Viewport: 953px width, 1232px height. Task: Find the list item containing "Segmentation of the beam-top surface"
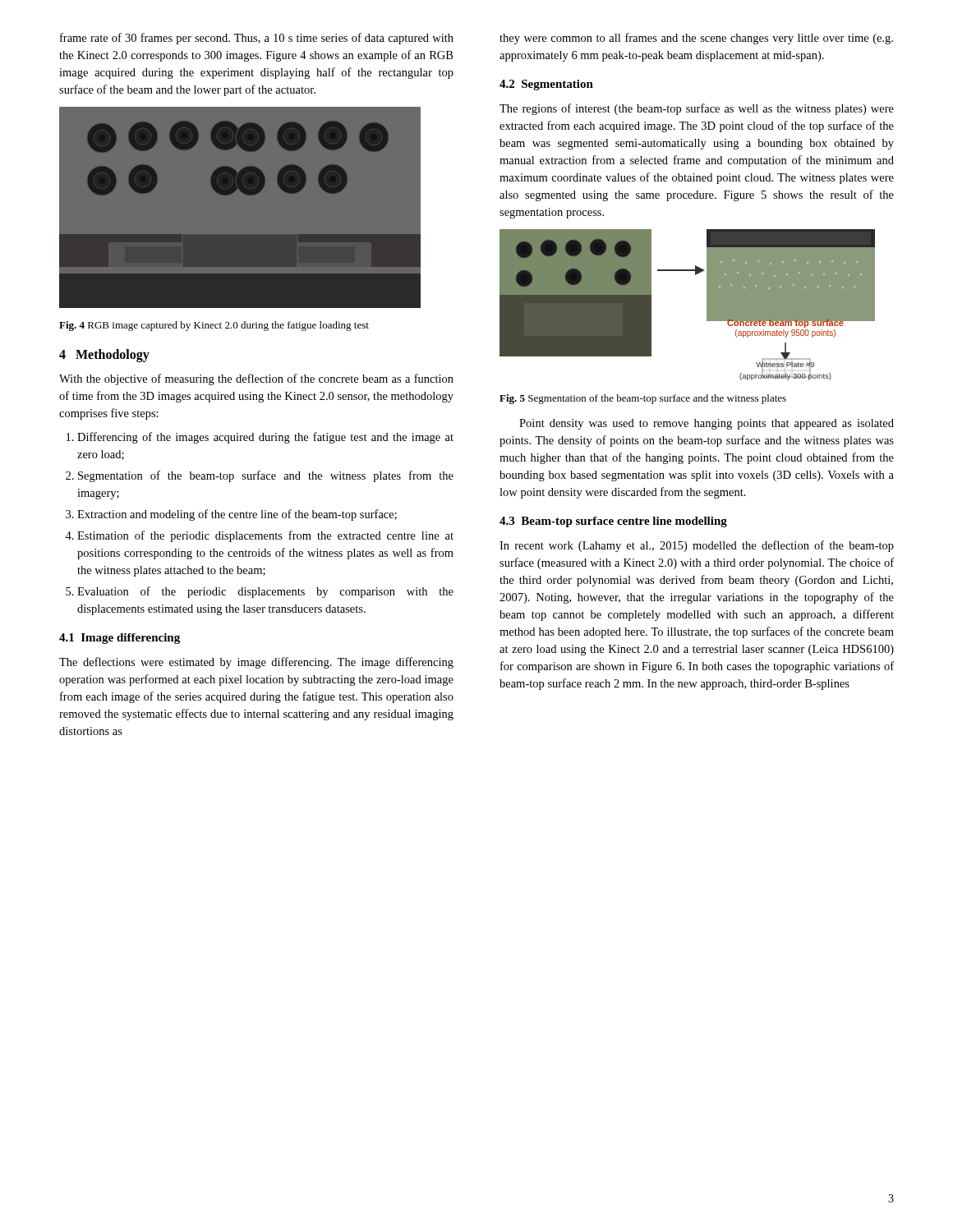pos(265,485)
